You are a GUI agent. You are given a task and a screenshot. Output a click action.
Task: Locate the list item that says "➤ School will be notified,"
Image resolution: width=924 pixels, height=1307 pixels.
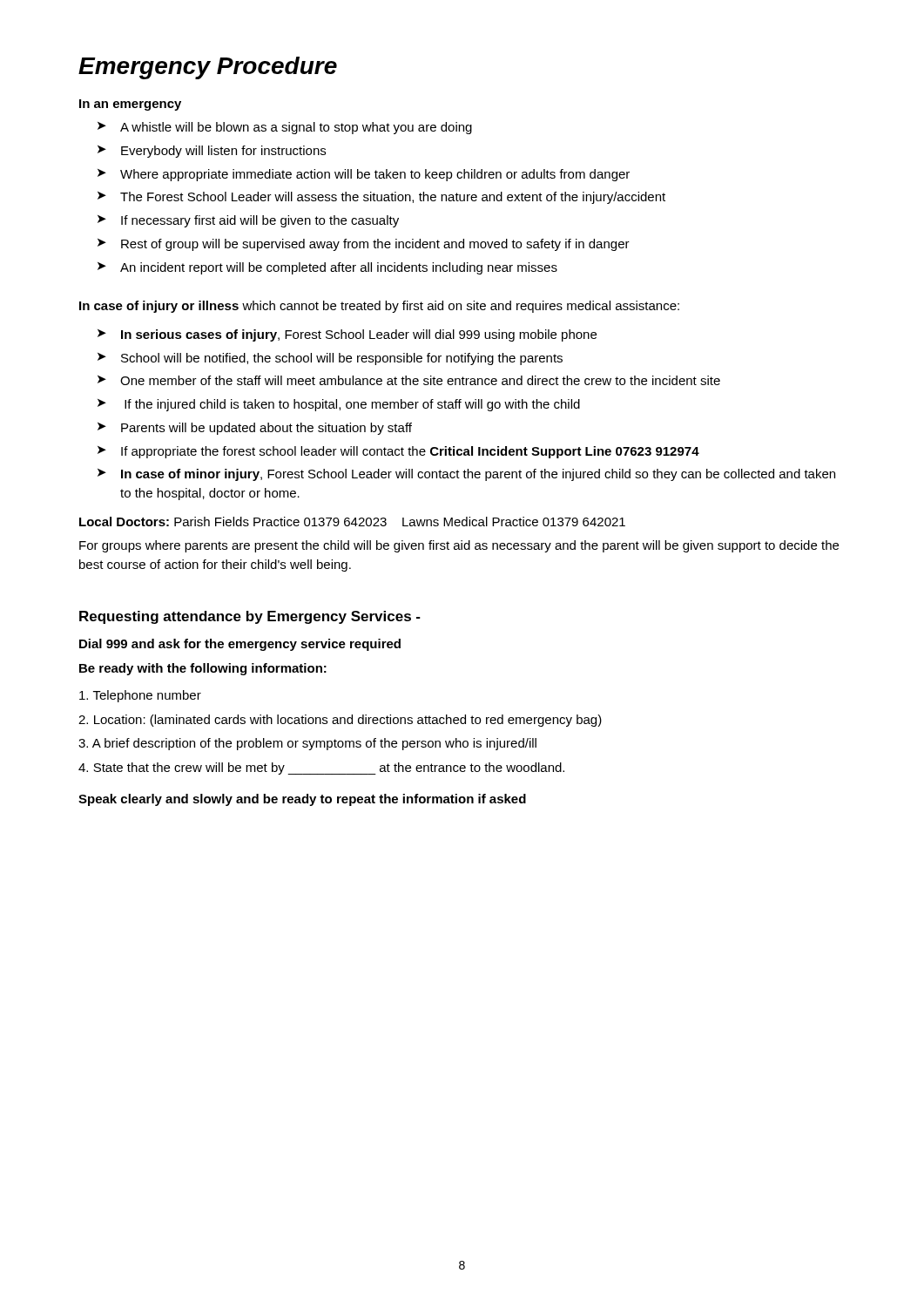click(471, 358)
